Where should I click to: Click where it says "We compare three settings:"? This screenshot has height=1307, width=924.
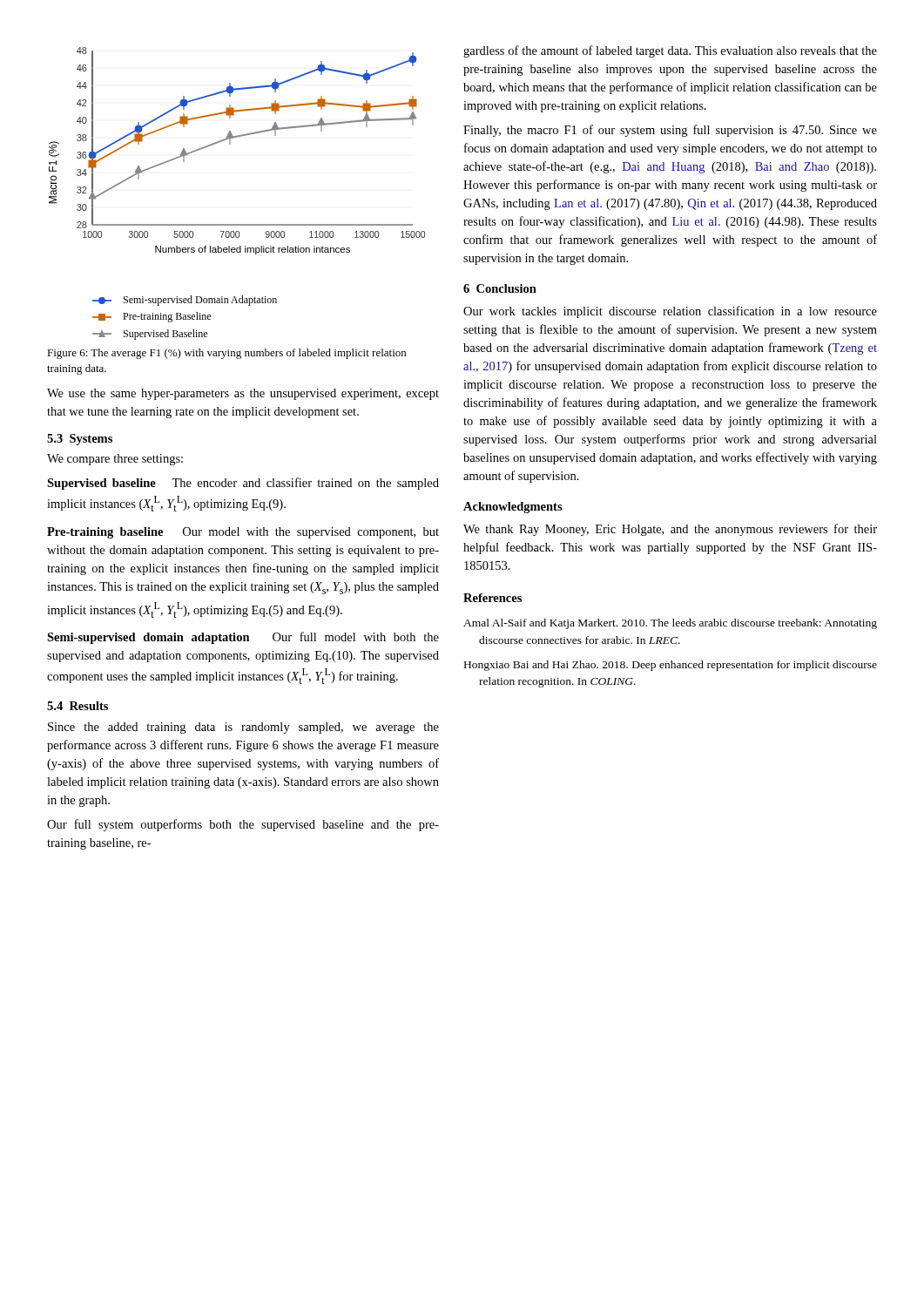(x=115, y=460)
